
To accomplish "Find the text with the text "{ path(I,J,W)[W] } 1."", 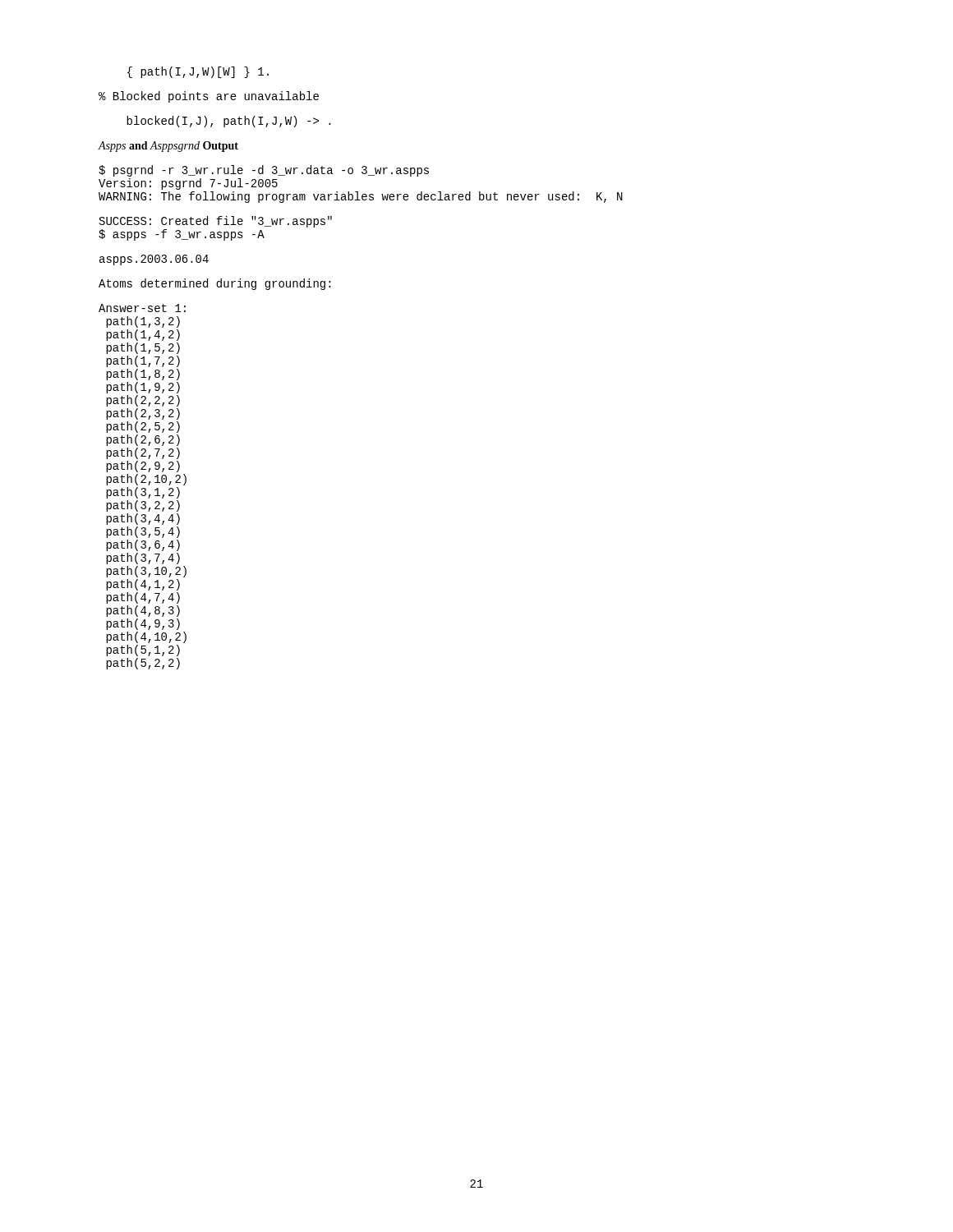I will [185, 72].
